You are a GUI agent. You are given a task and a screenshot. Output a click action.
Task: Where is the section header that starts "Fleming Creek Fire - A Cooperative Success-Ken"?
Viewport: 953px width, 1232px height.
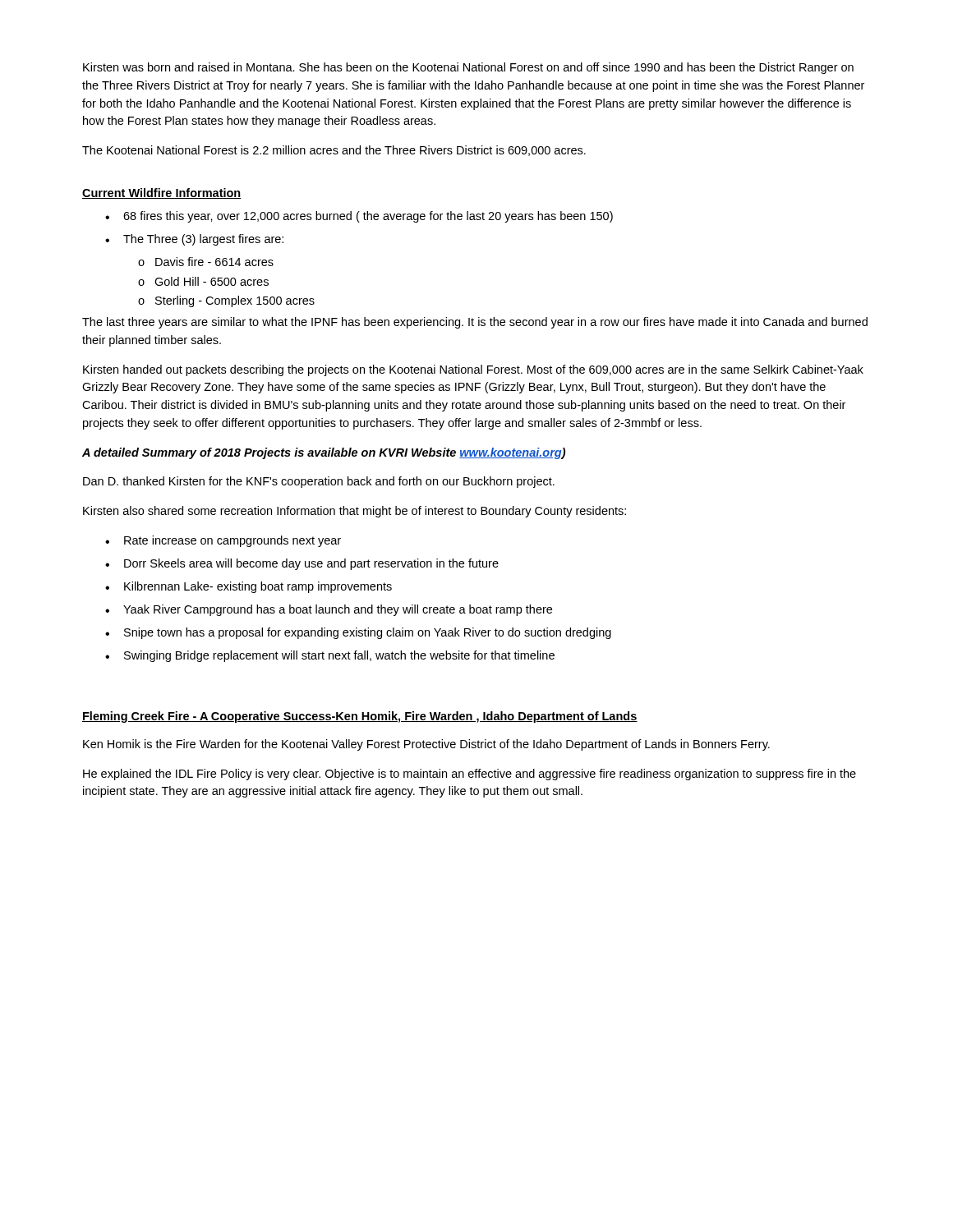coord(360,716)
